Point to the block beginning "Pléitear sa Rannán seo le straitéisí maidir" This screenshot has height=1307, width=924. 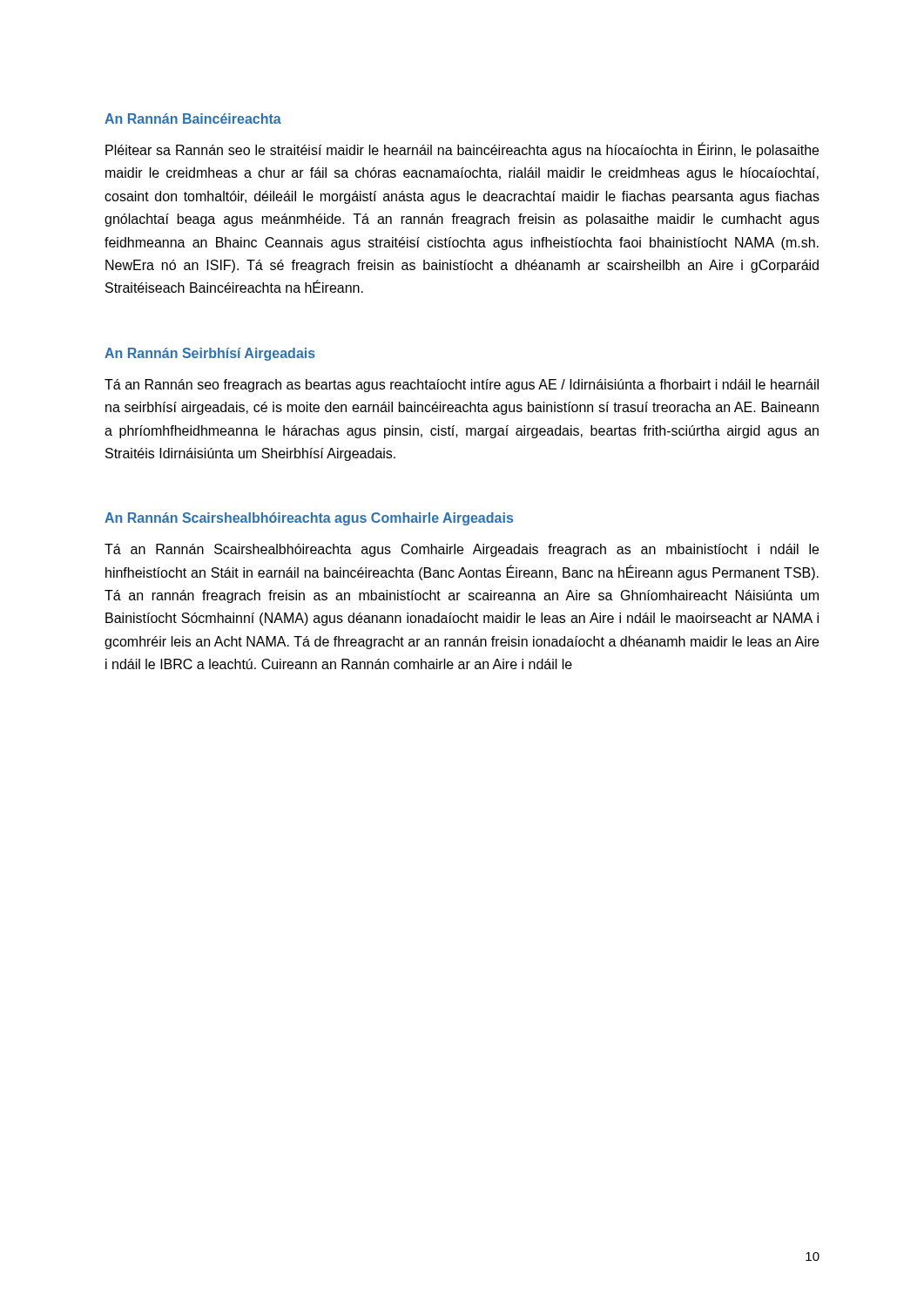(462, 219)
